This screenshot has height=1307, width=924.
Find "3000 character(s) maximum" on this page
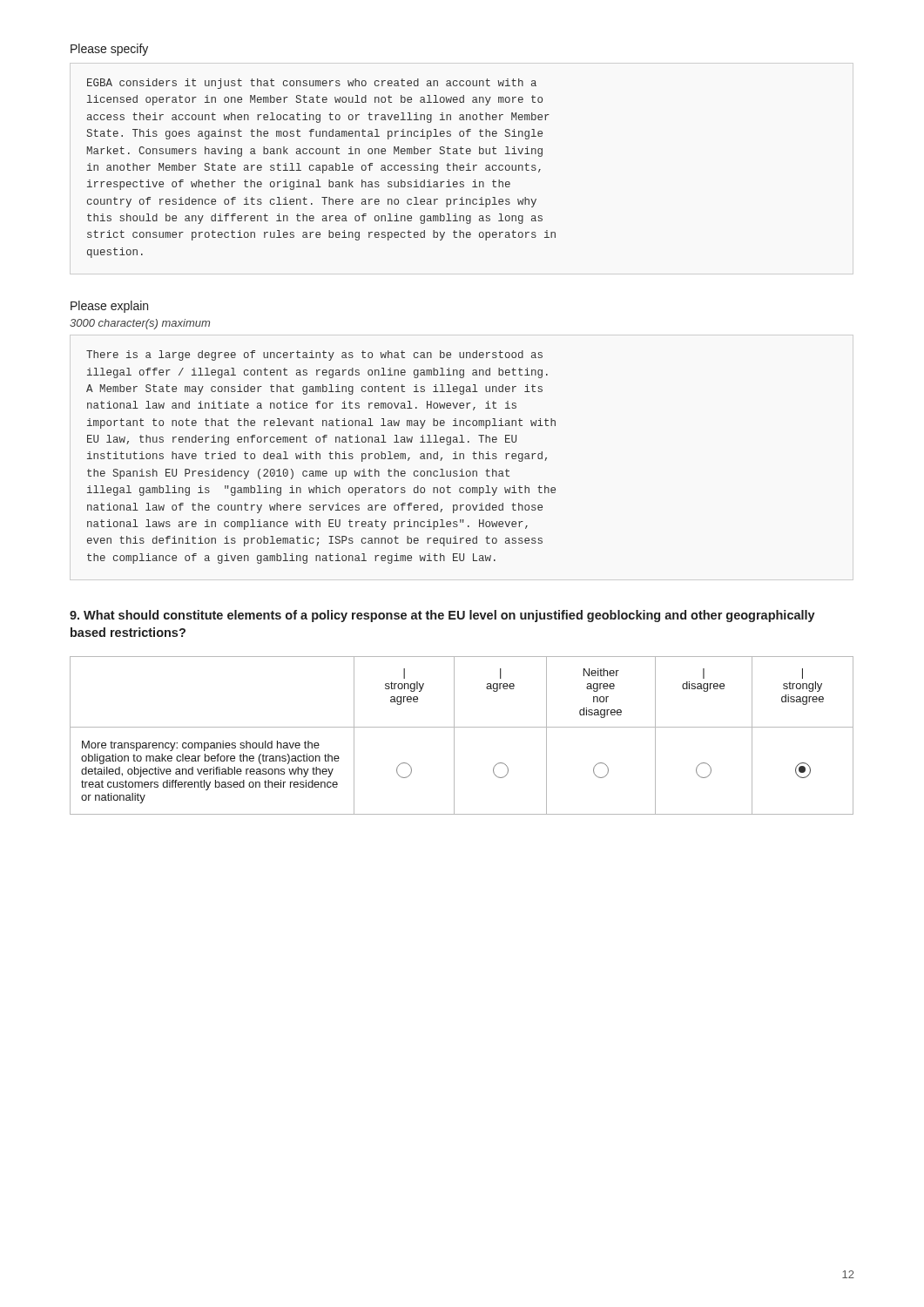point(140,323)
